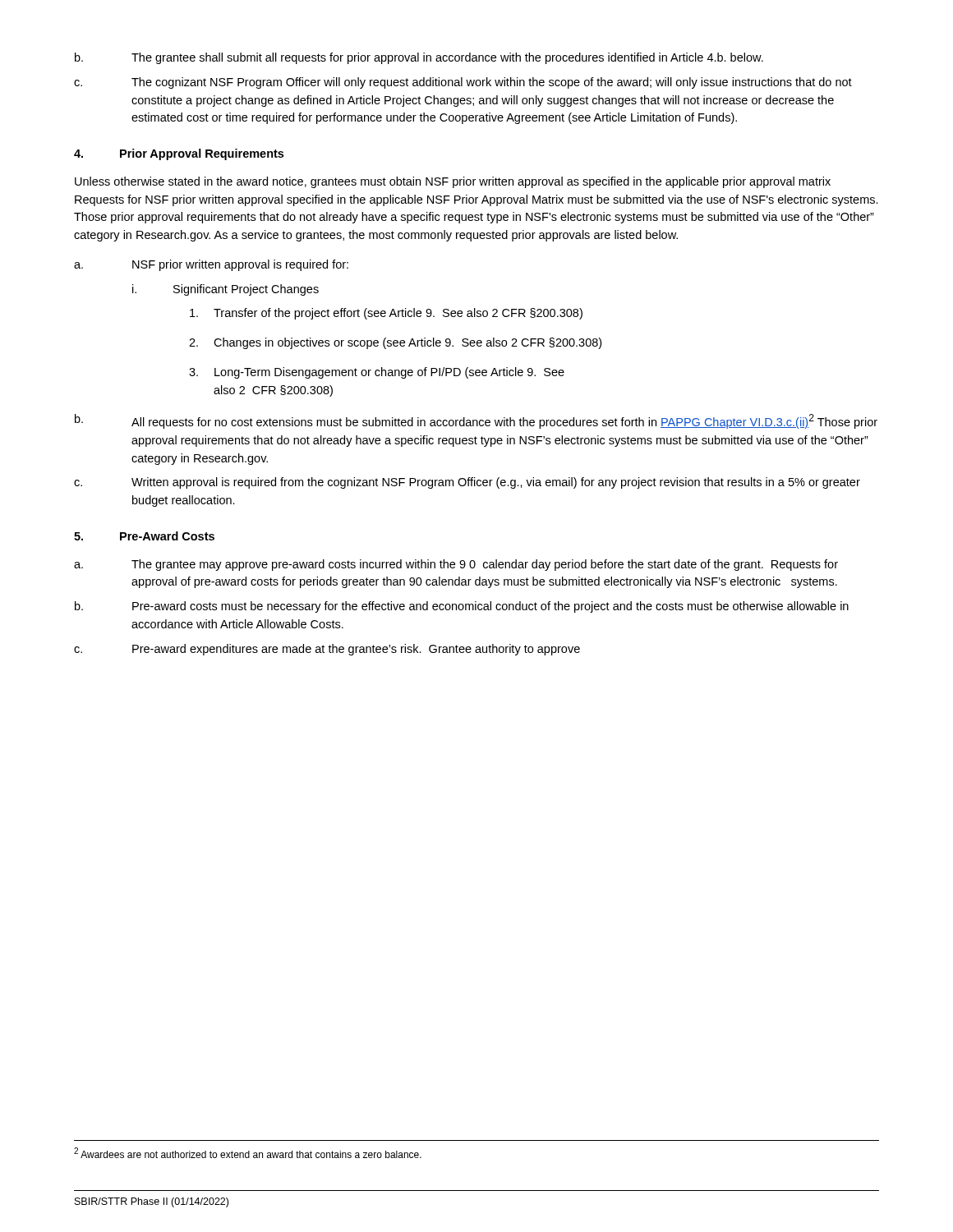Find the element starting "2. Changes in objectives or scope"

click(x=396, y=343)
